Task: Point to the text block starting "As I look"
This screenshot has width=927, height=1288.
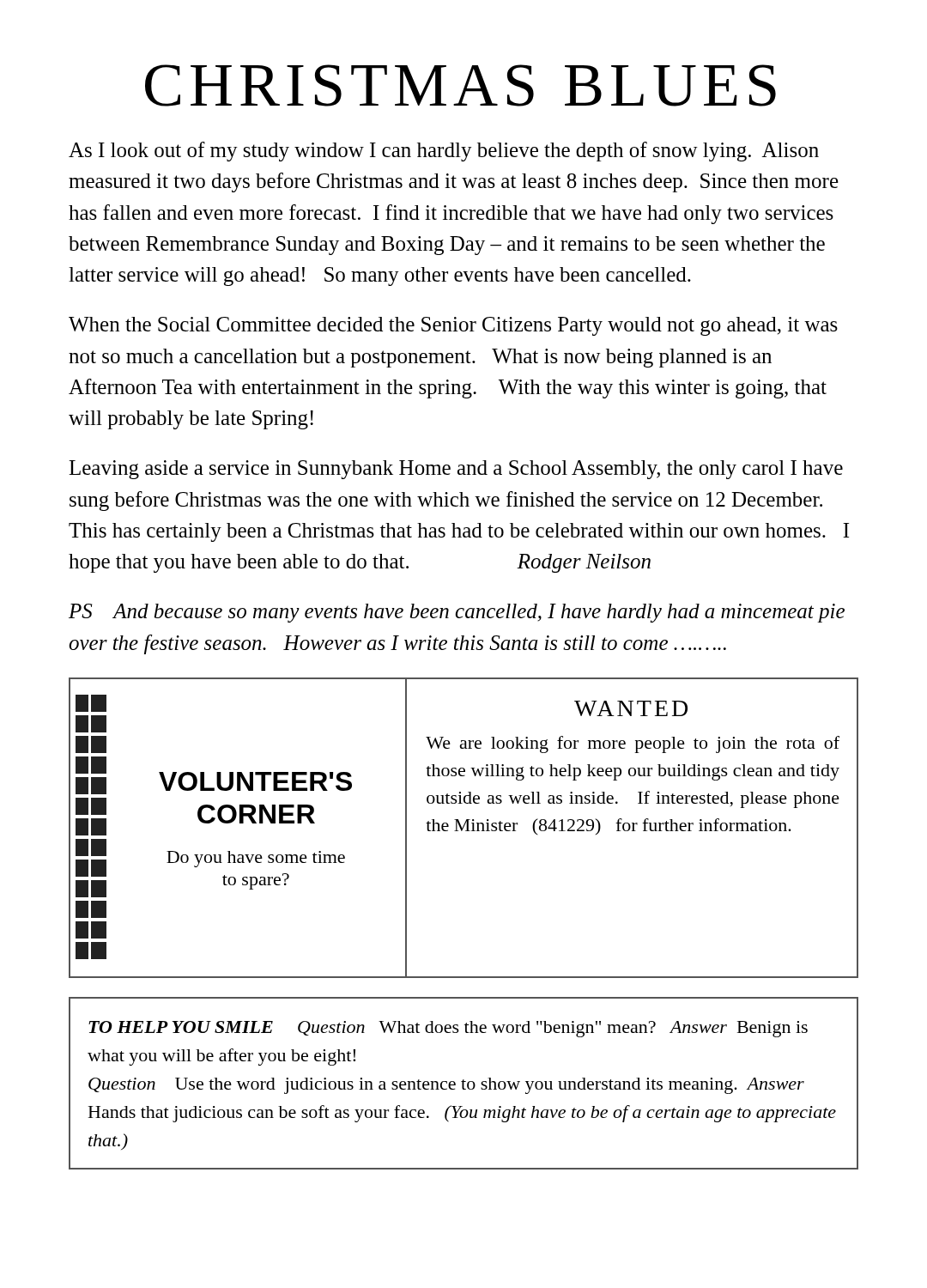Action: 454,212
